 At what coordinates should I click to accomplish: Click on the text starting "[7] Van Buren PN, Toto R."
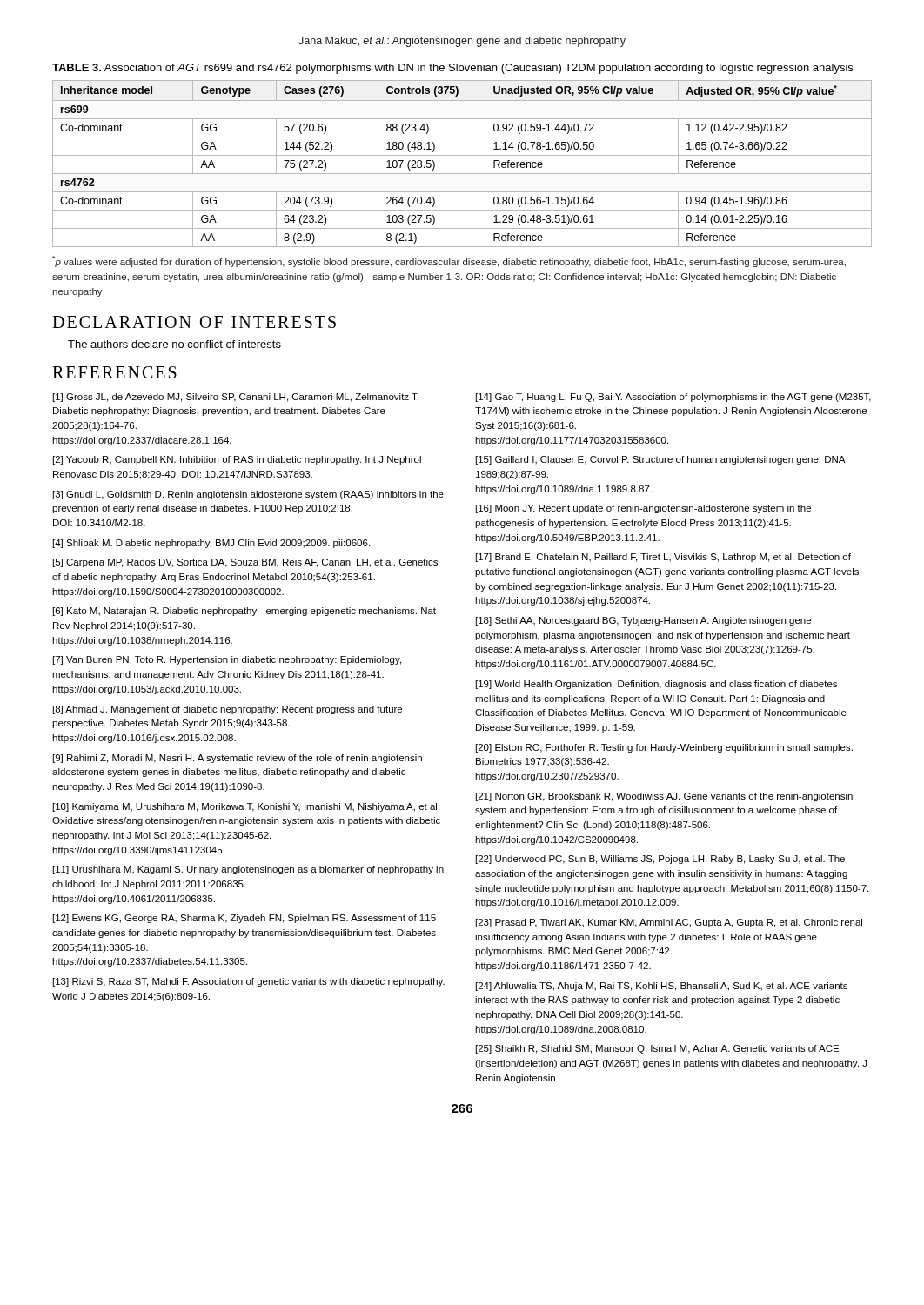click(227, 674)
